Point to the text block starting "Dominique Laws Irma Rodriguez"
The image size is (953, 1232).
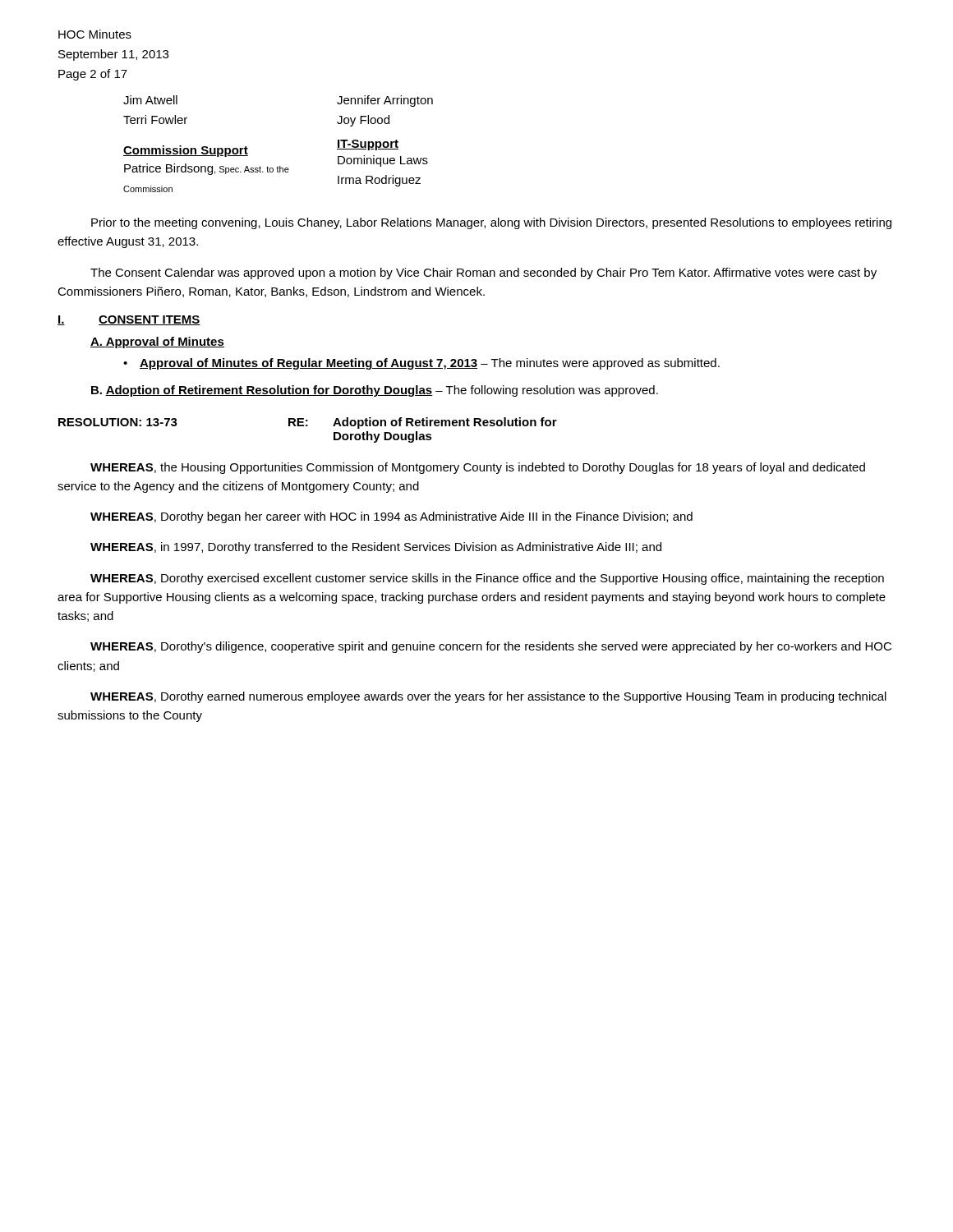tap(382, 170)
